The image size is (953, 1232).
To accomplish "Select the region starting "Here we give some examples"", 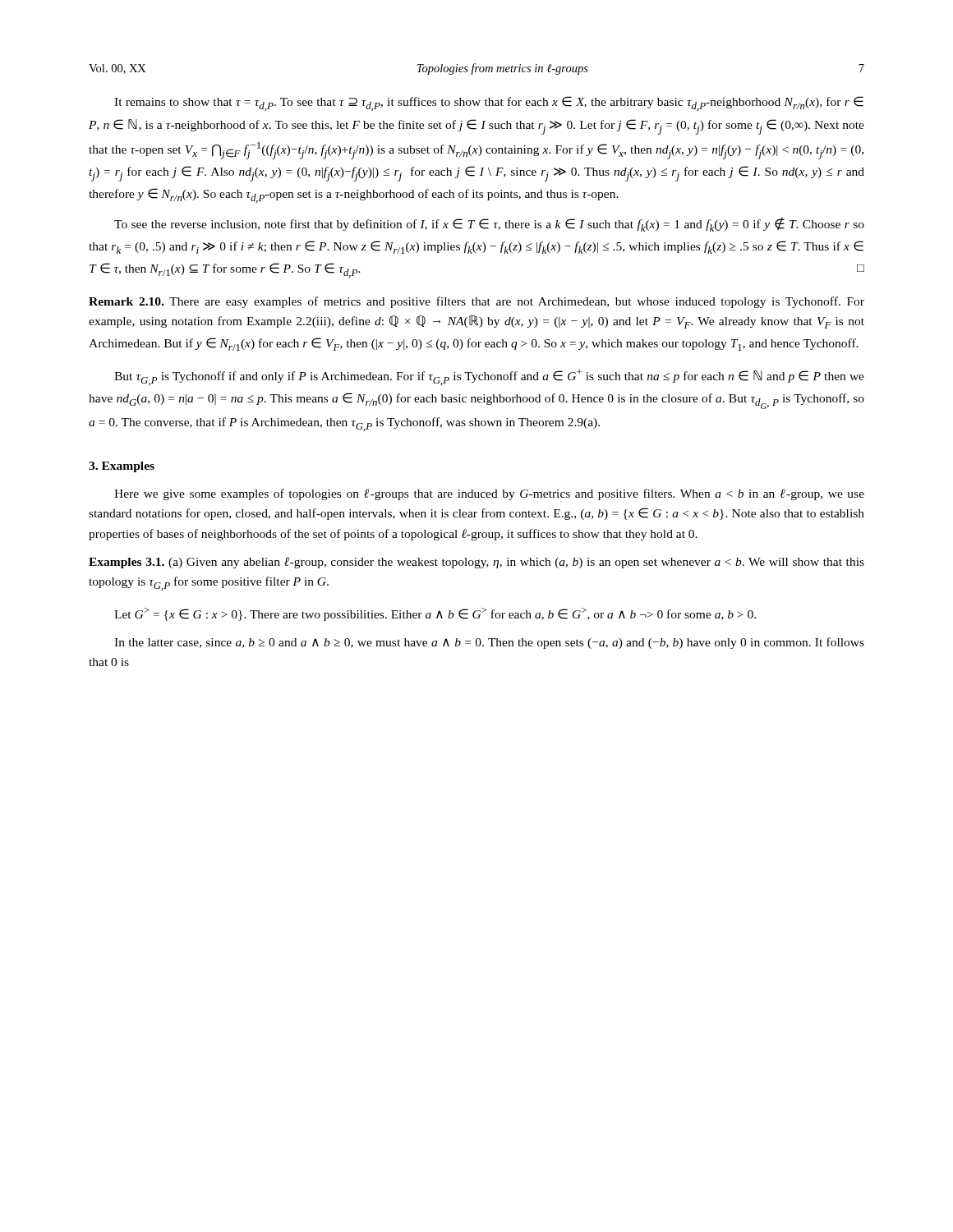I will pos(476,514).
